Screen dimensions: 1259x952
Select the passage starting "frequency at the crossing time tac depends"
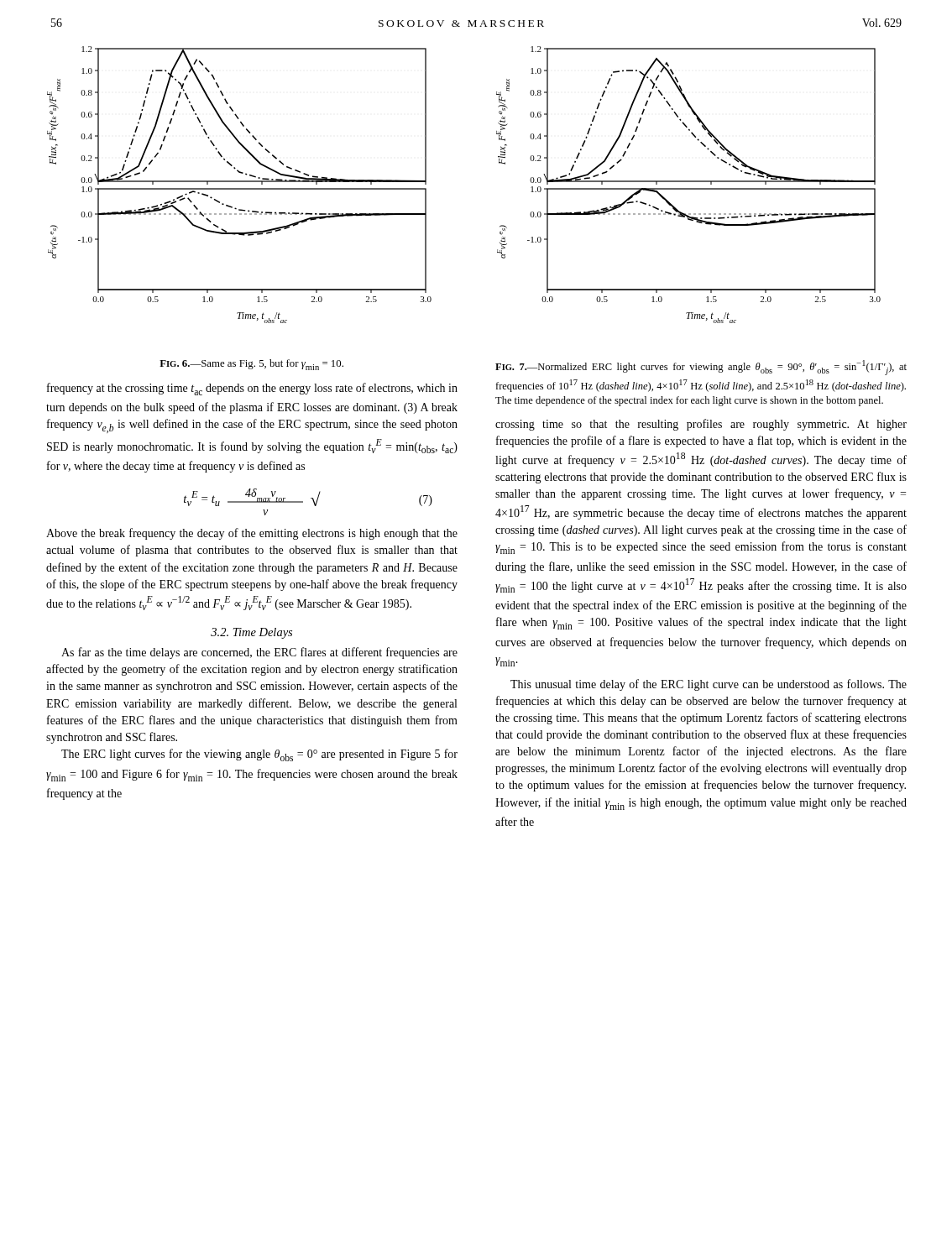click(x=252, y=427)
